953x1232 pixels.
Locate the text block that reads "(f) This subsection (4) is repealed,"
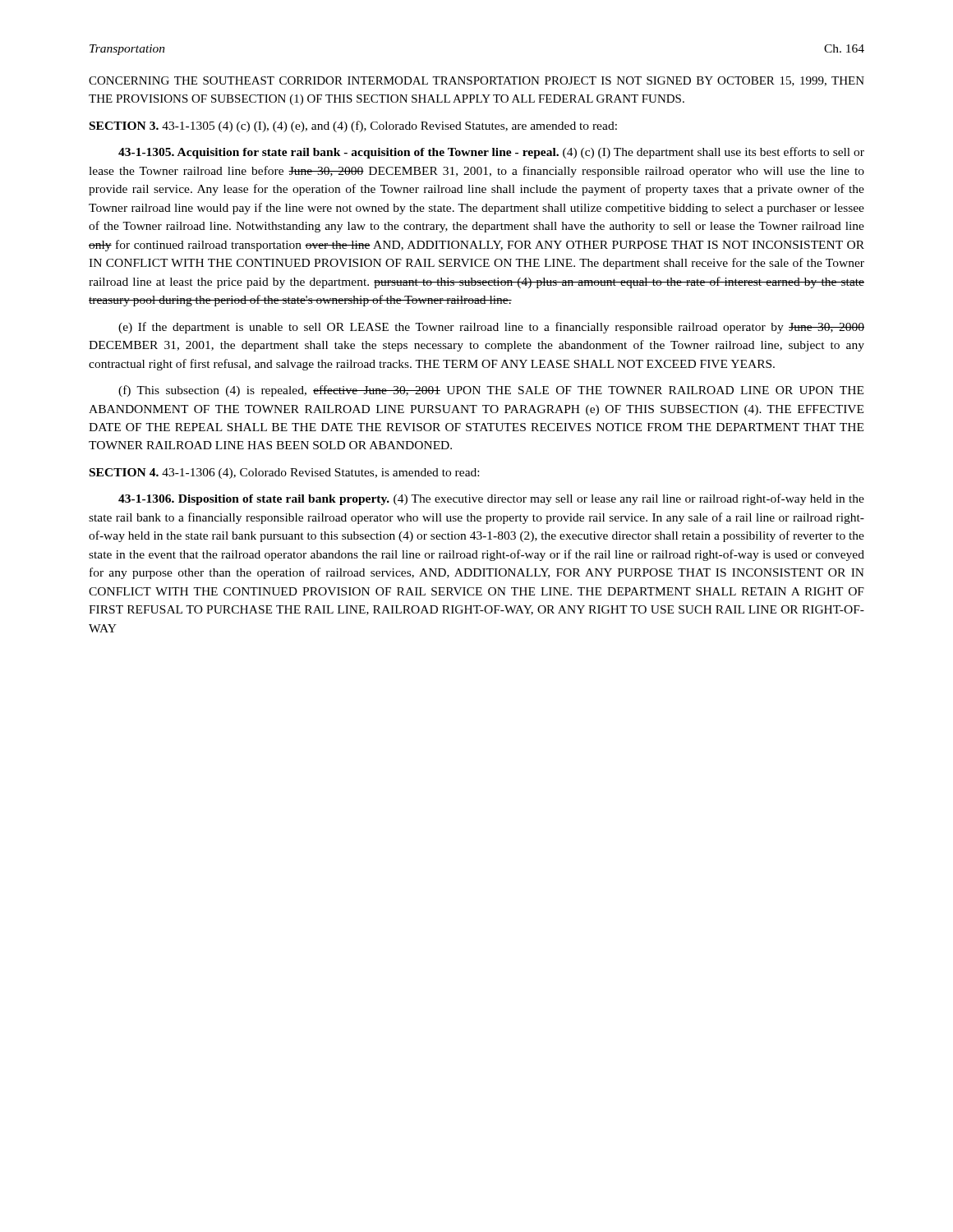click(476, 418)
